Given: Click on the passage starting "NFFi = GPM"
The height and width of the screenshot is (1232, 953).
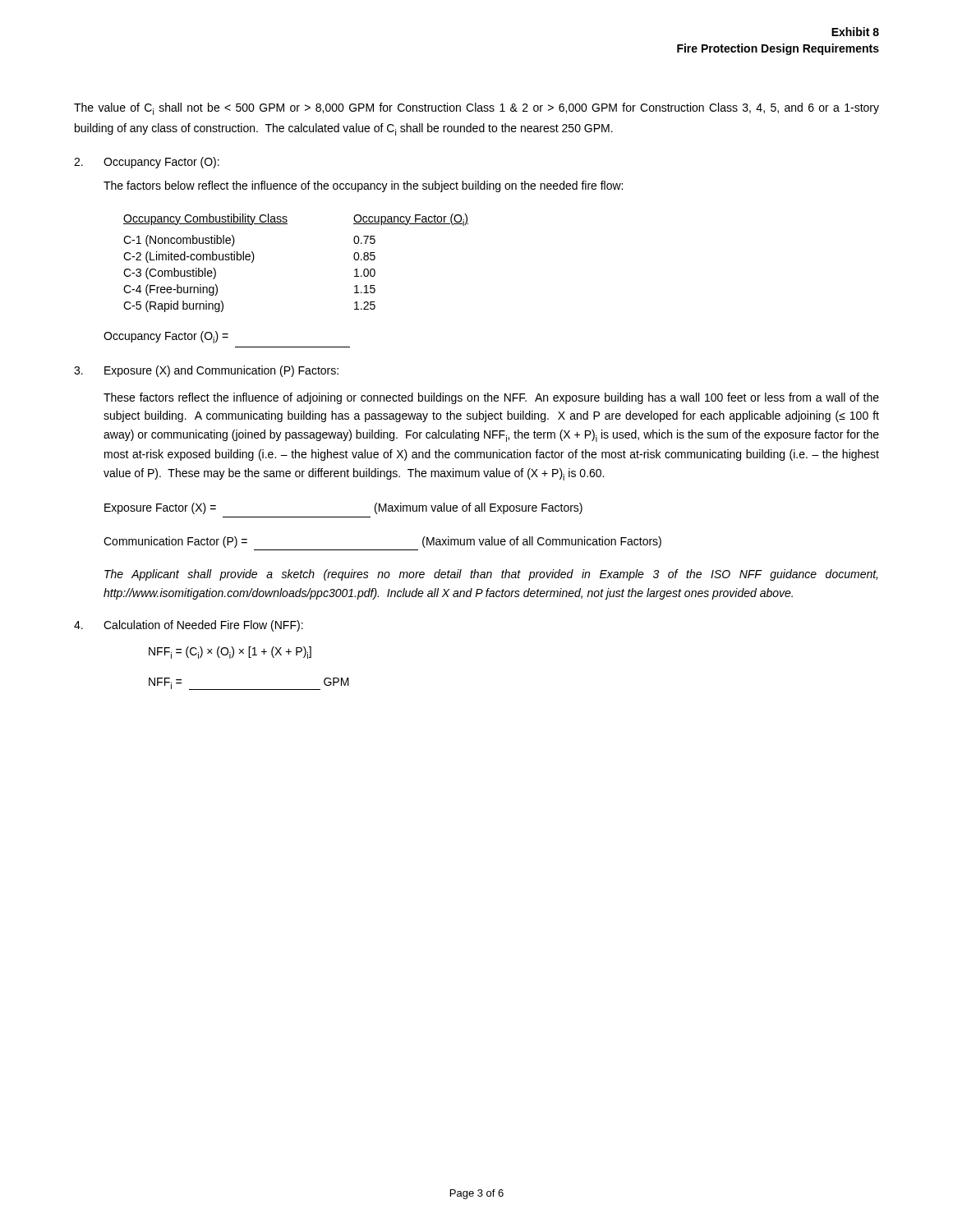Looking at the screenshot, I should [x=249, y=683].
